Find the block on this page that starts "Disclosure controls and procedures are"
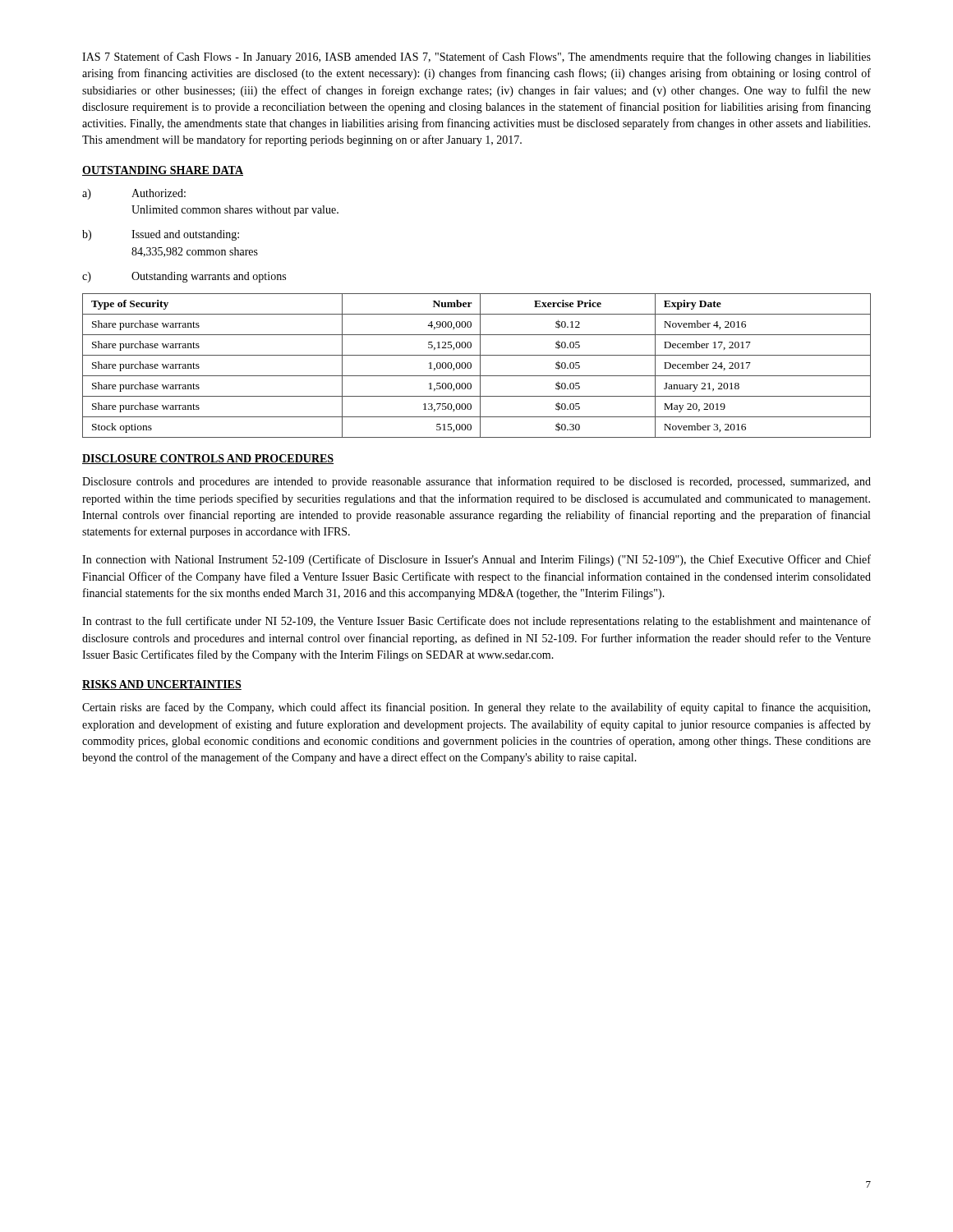953x1232 pixels. click(476, 507)
